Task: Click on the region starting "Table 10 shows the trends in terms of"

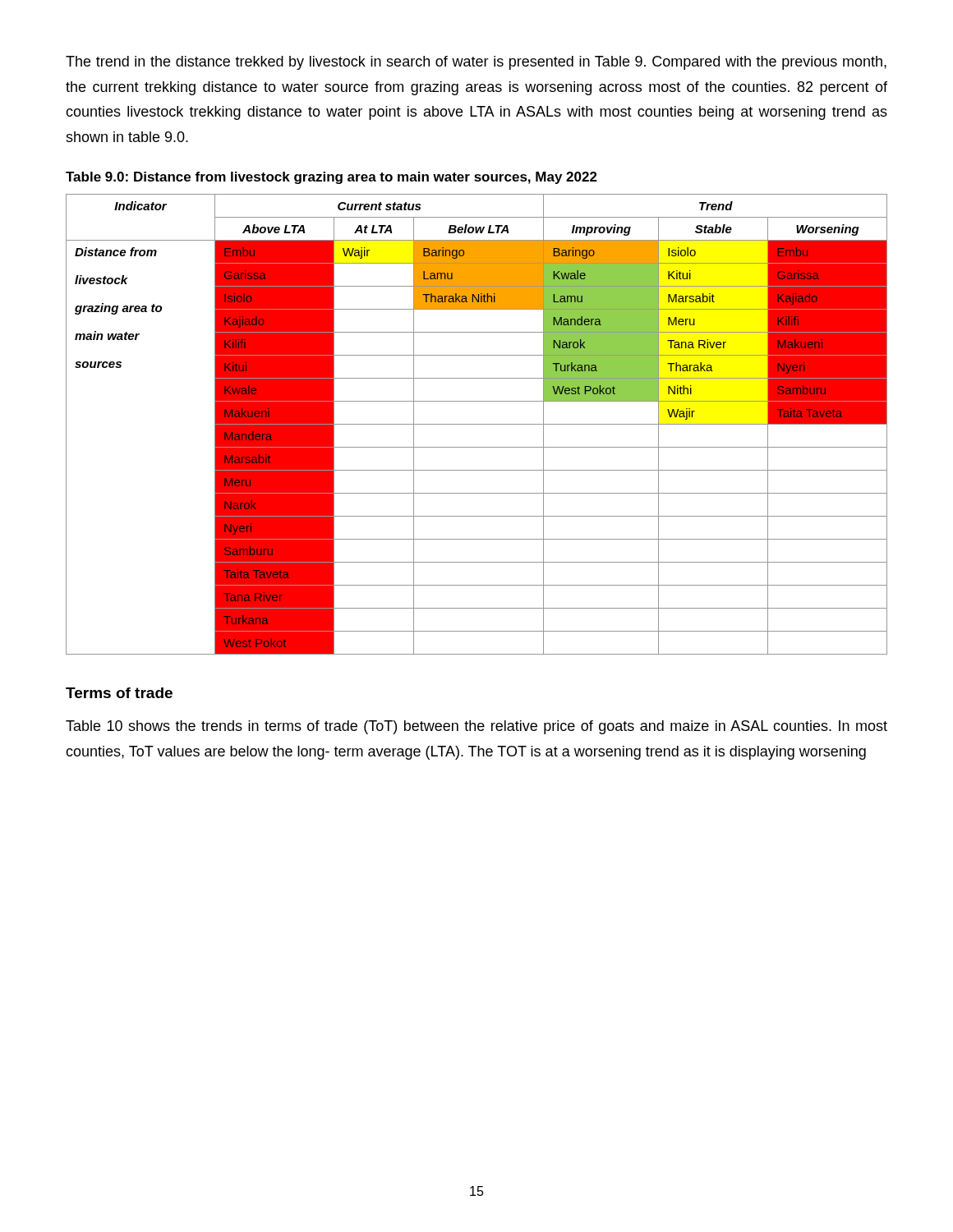Action: pyautogui.click(x=476, y=739)
